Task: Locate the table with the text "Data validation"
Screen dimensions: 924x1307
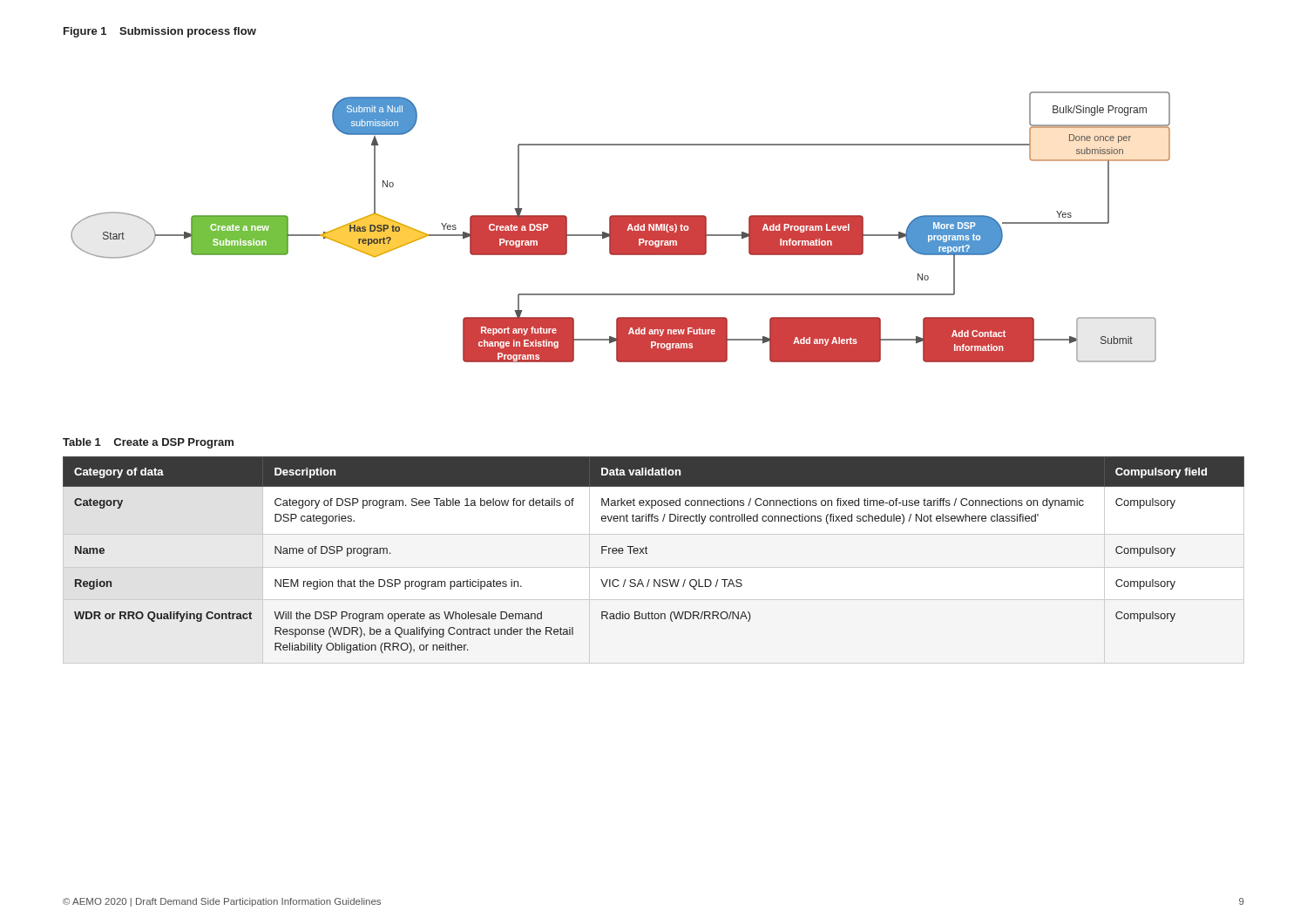Action: point(654,560)
